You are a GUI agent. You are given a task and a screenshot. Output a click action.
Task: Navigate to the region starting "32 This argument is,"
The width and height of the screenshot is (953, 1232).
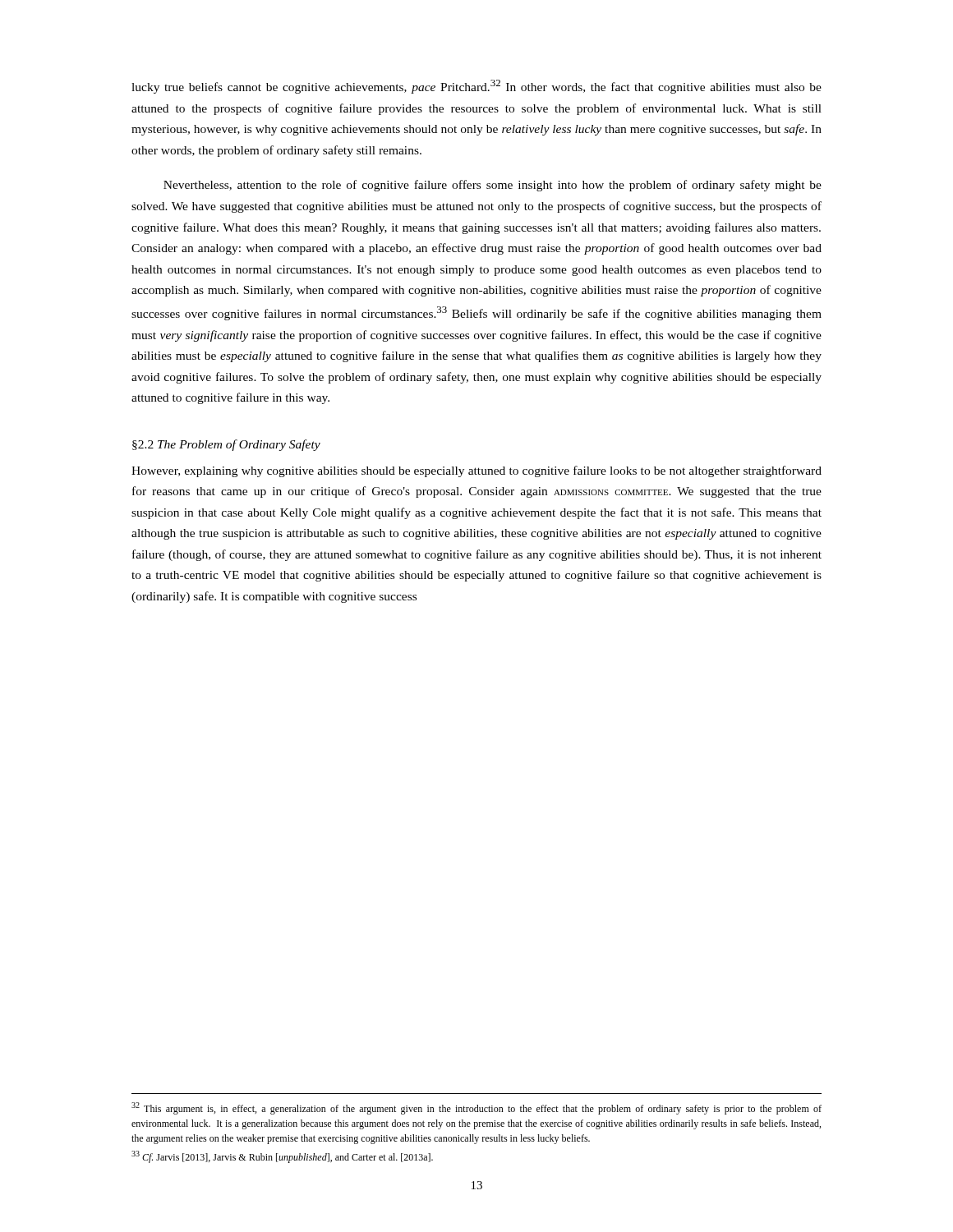pos(476,1122)
